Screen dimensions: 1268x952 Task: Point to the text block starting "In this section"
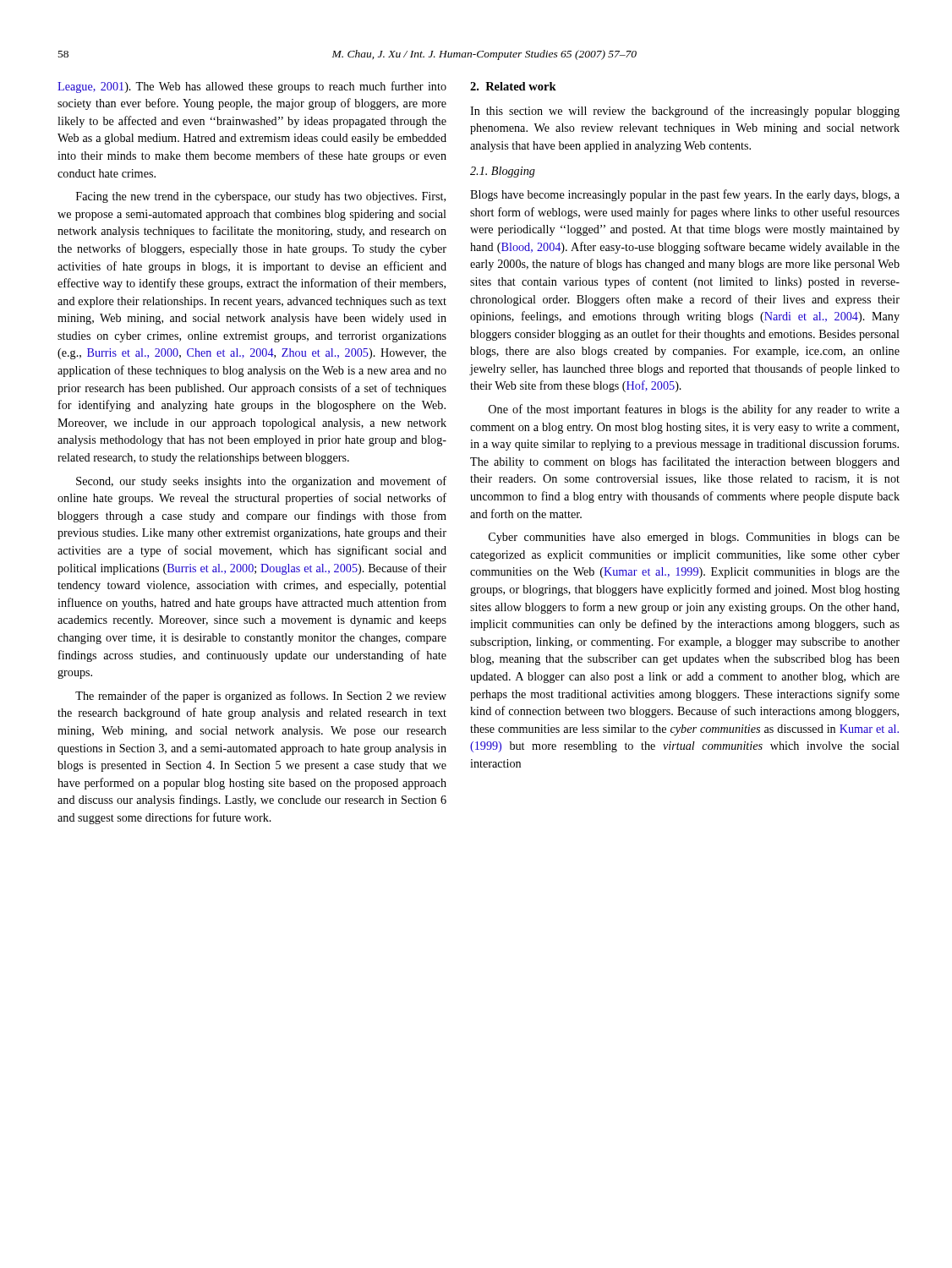(x=685, y=128)
